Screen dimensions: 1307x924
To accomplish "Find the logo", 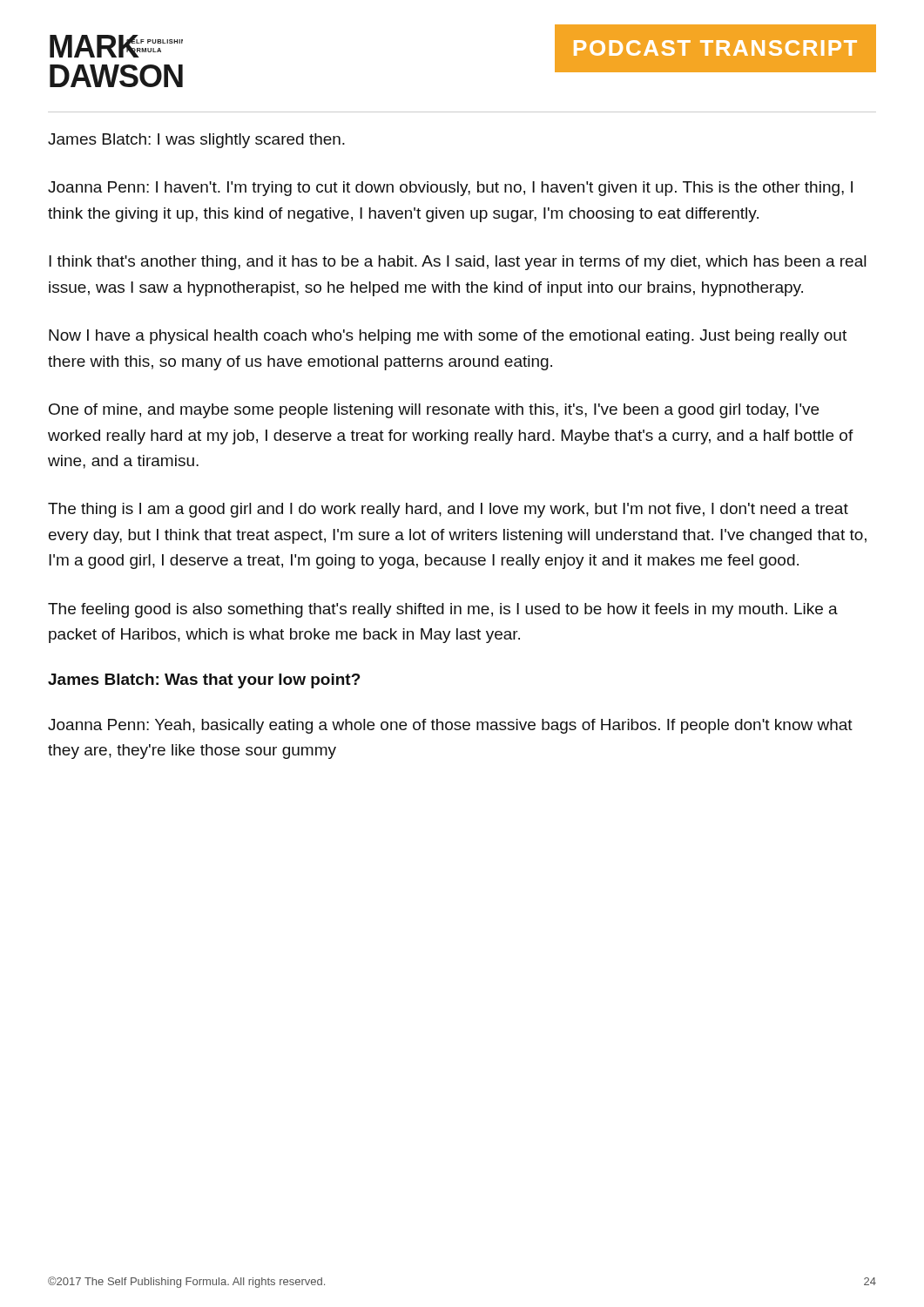I will coord(115,62).
